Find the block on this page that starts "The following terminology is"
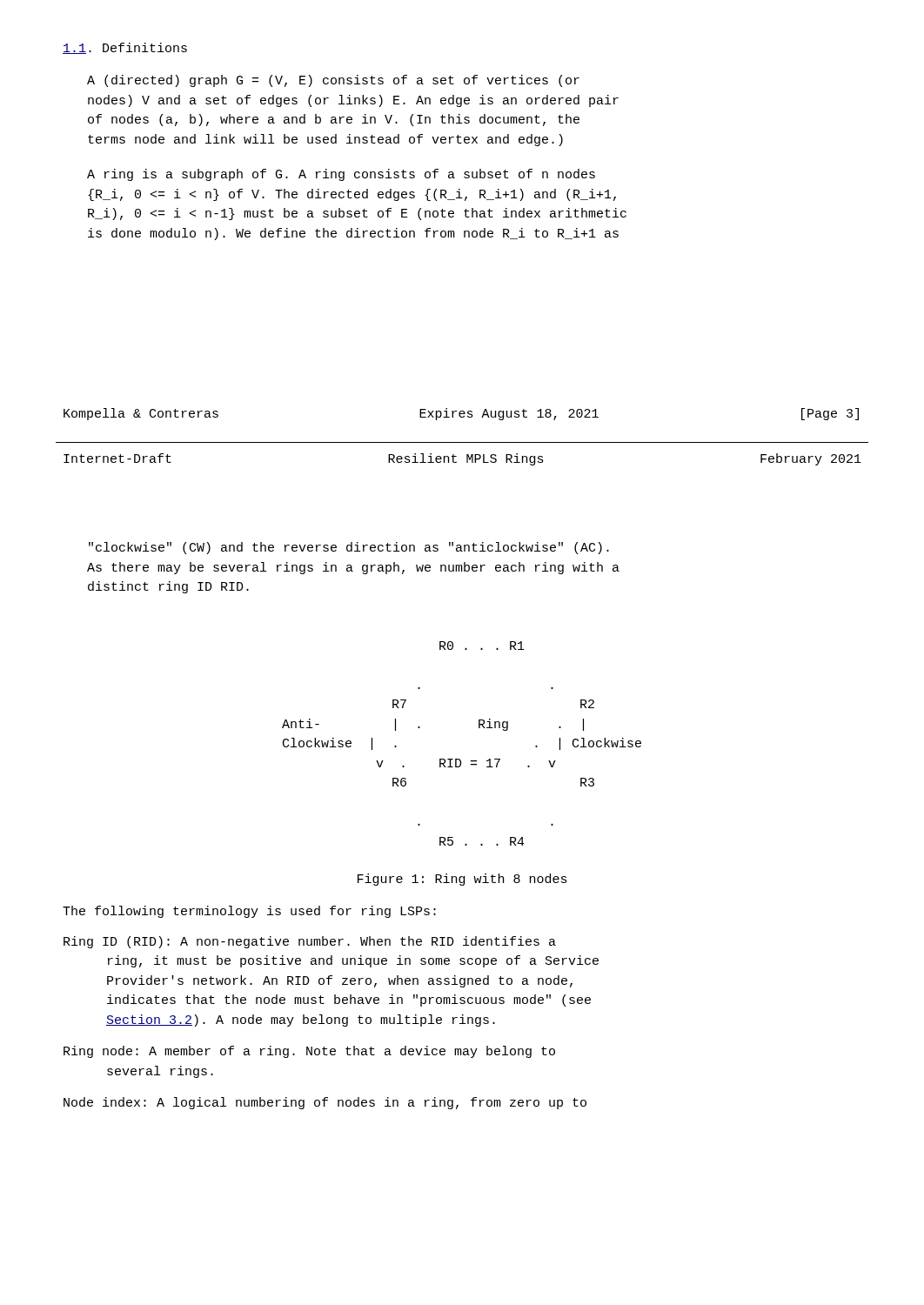Image resolution: width=924 pixels, height=1305 pixels. coord(251,912)
